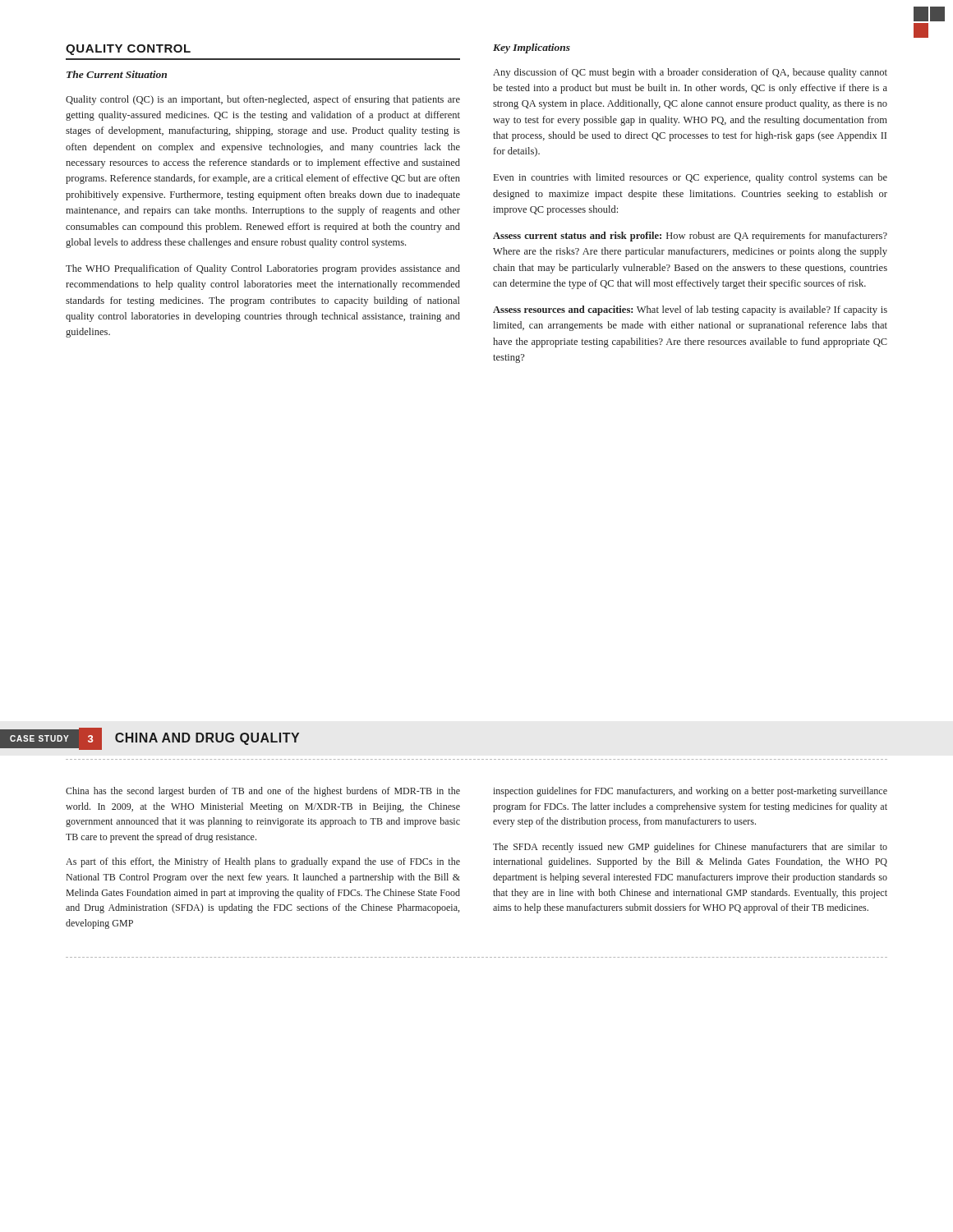Click the passage that begins "inspection guidelines for FDC manufacturers, and"

pyautogui.click(x=690, y=806)
